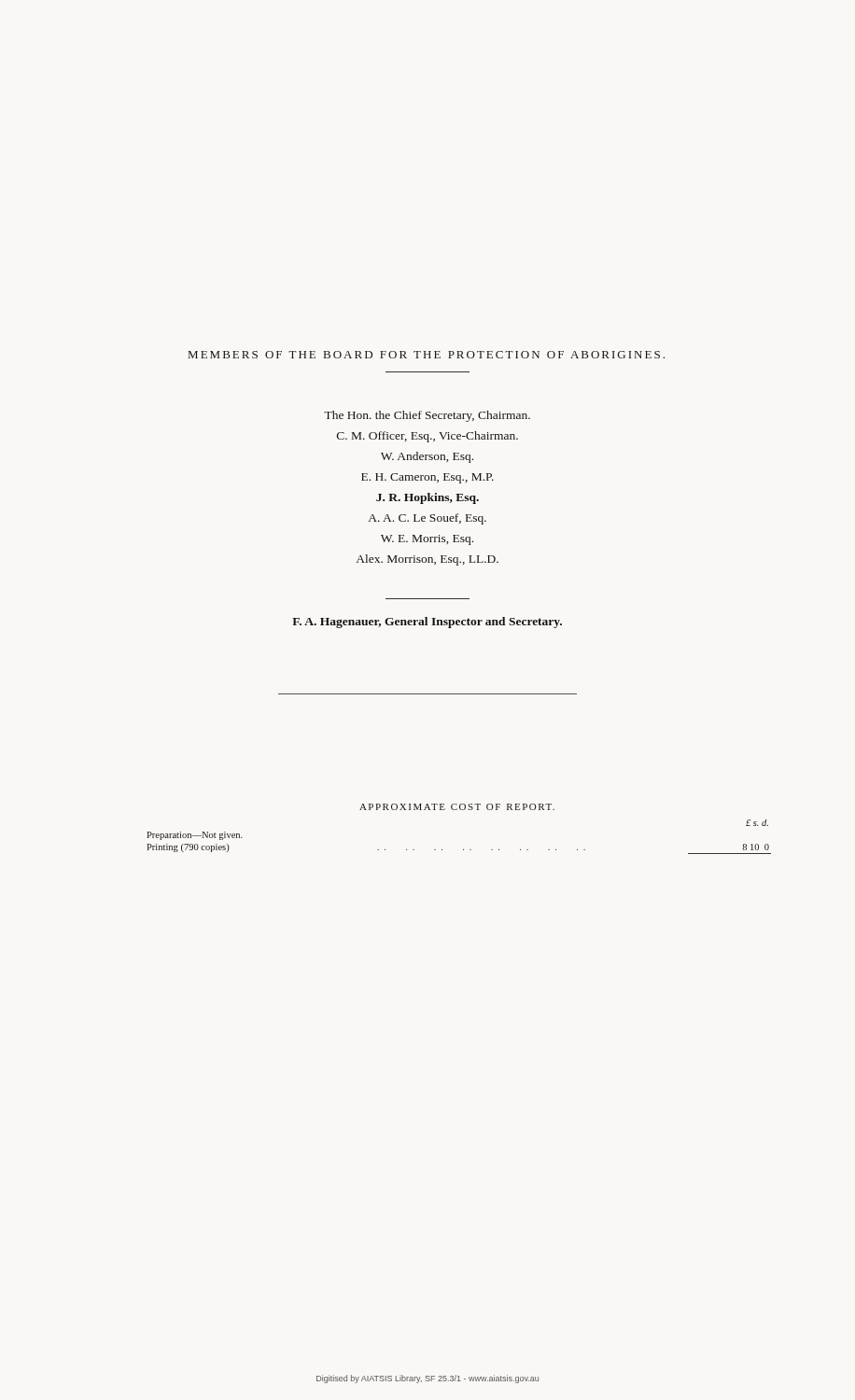855x1400 pixels.
Task: Navigate to the text starting "The Hon. the Chief Secretary,"
Action: (428, 415)
